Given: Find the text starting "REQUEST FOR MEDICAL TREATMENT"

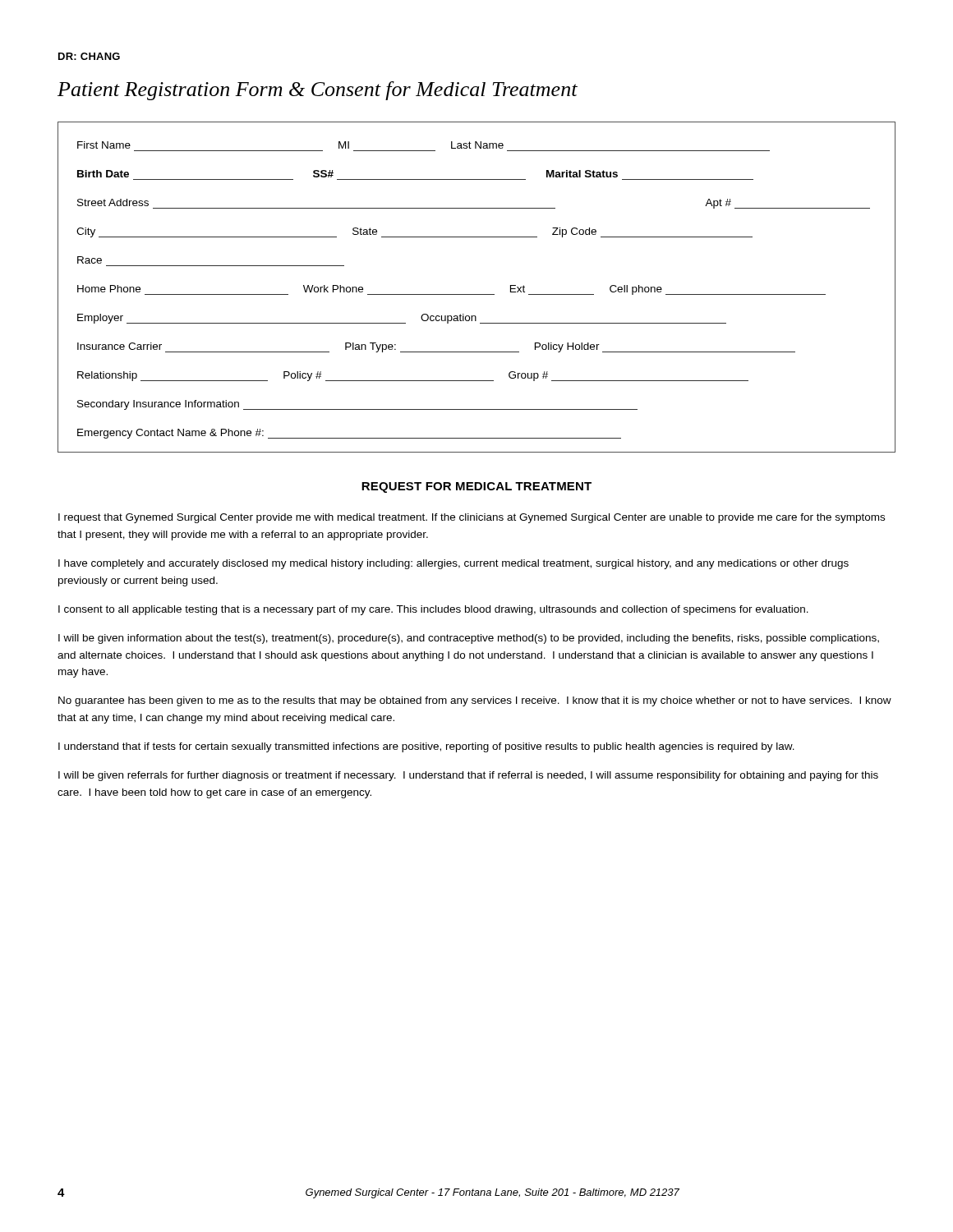Looking at the screenshot, I should [x=476, y=486].
